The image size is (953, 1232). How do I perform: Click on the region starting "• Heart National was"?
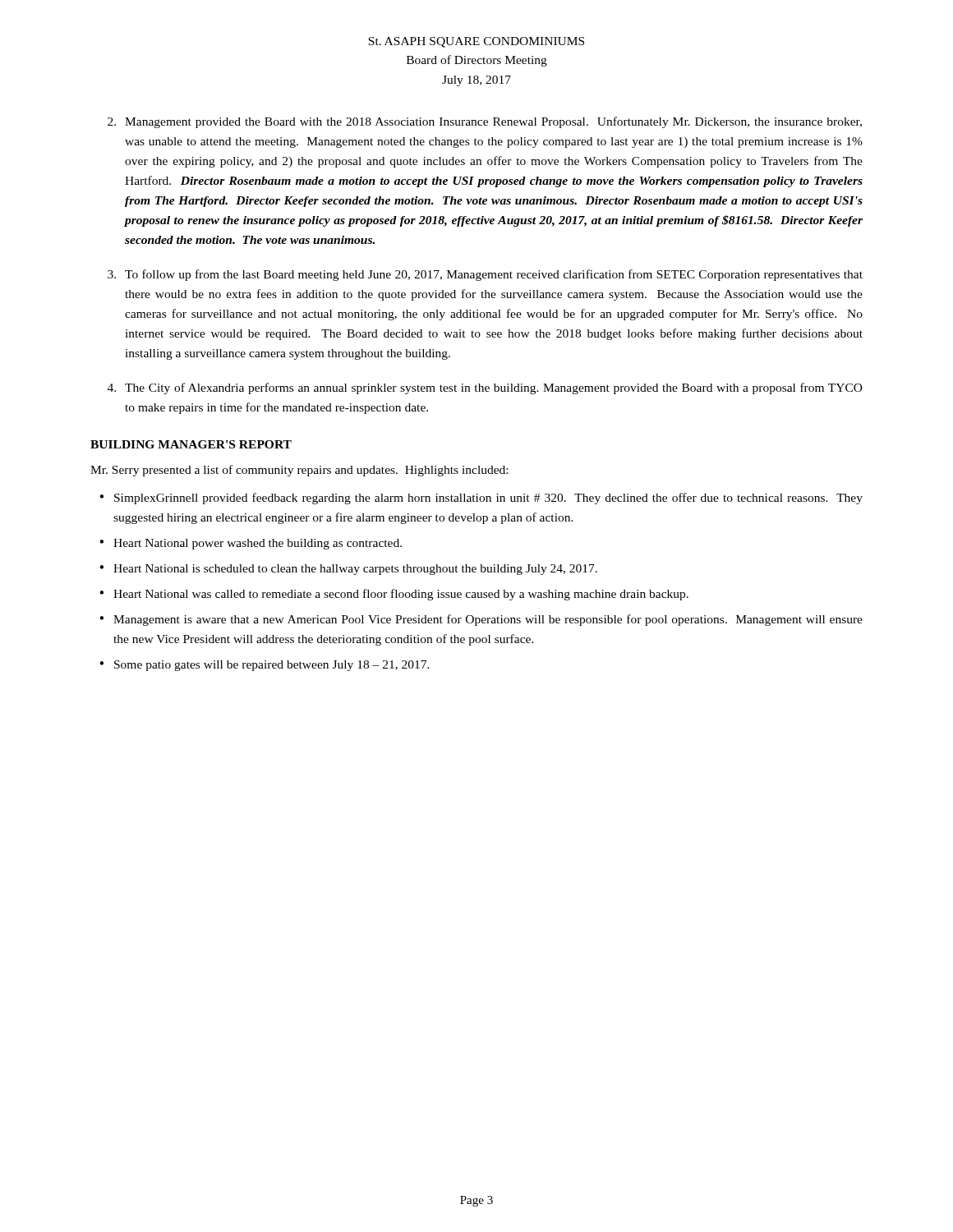click(476, 594)
